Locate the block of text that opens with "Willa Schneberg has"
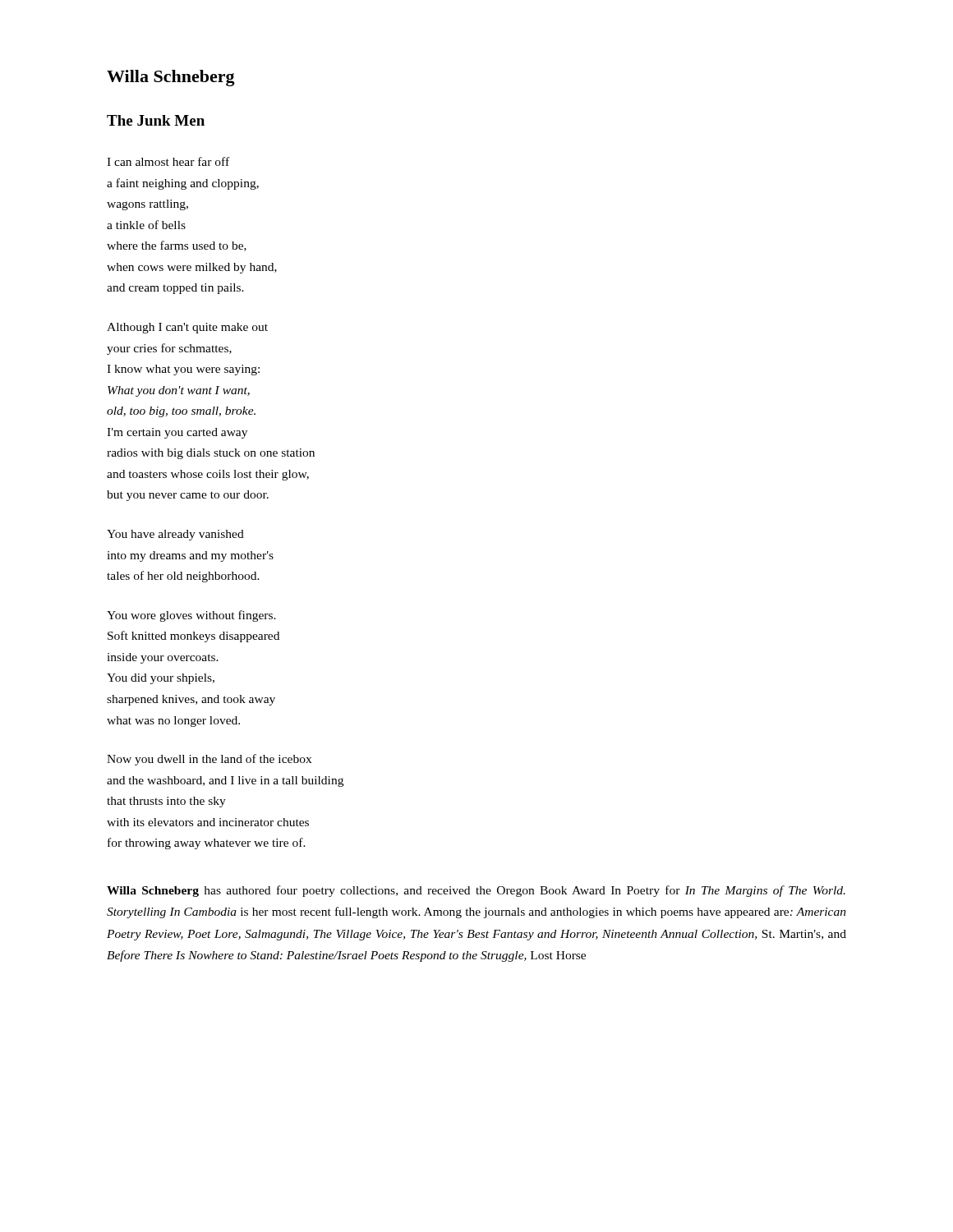Image resolution: width=953 pixels, height=1232 pixels. pyautogui.click(x=476, y=922)
